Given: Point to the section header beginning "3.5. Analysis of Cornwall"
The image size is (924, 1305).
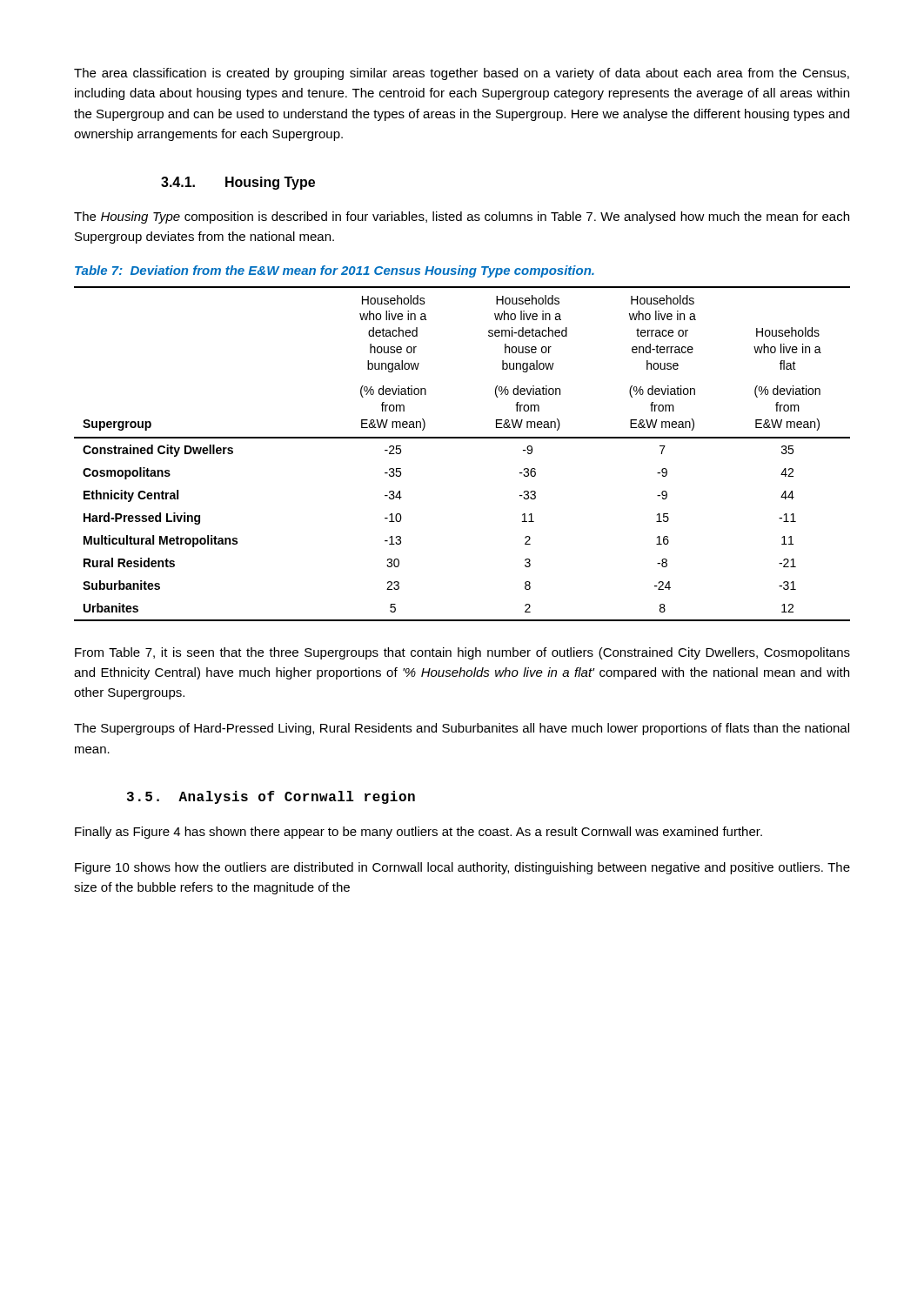Looking at the screenshot, I should 271,798.
